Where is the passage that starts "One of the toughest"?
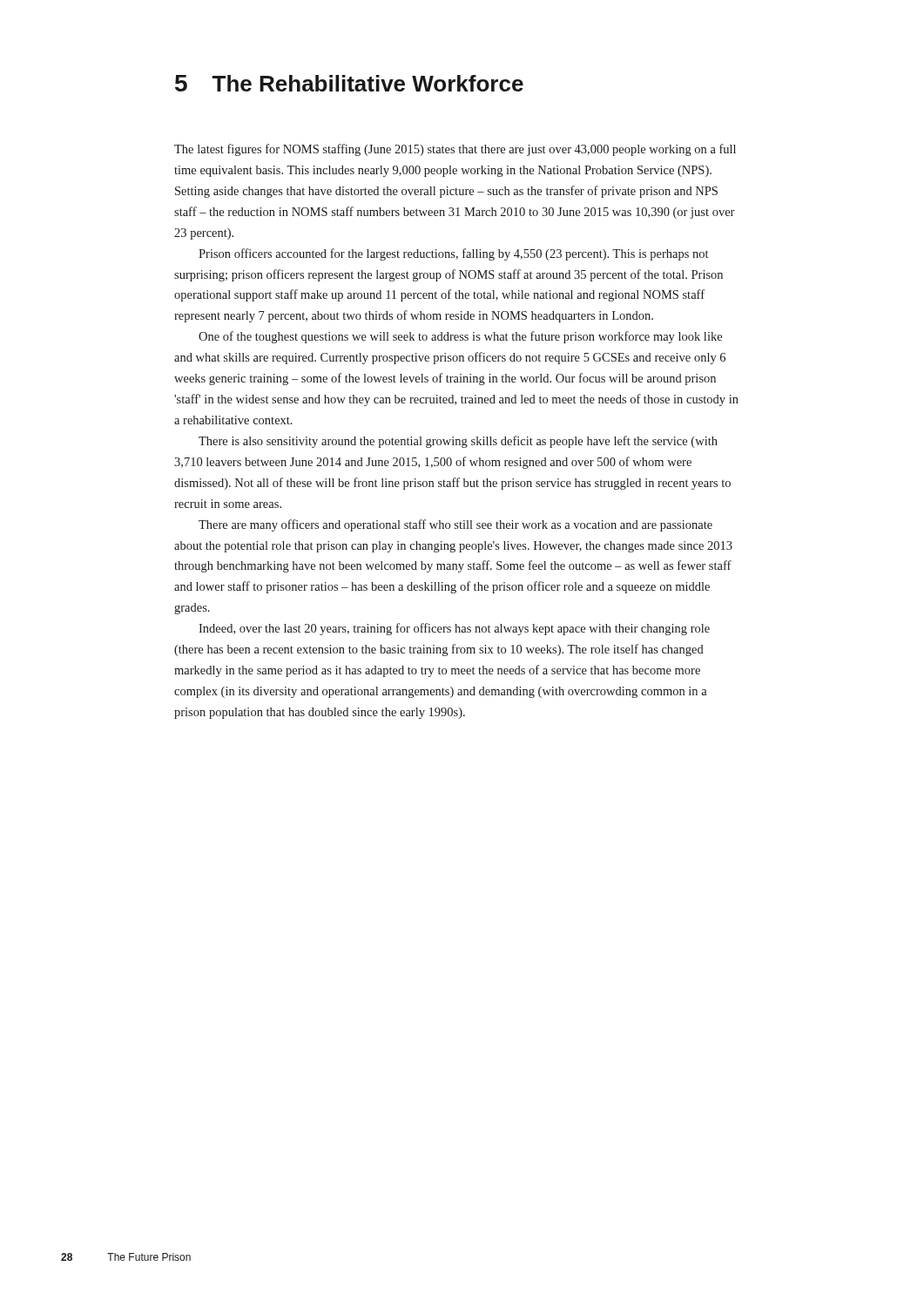 [x=457, y=379]
